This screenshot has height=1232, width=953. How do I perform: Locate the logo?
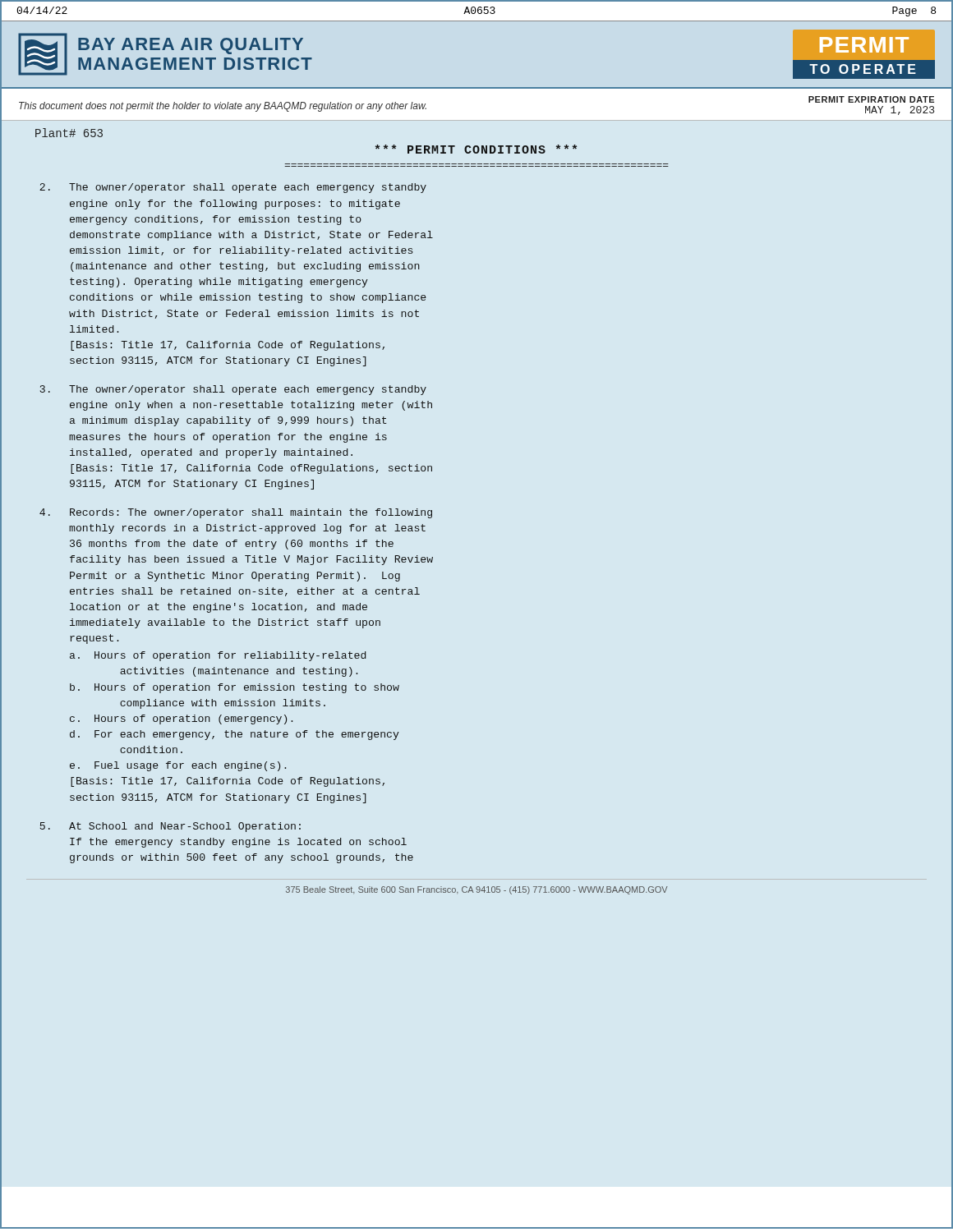(165, 54)
